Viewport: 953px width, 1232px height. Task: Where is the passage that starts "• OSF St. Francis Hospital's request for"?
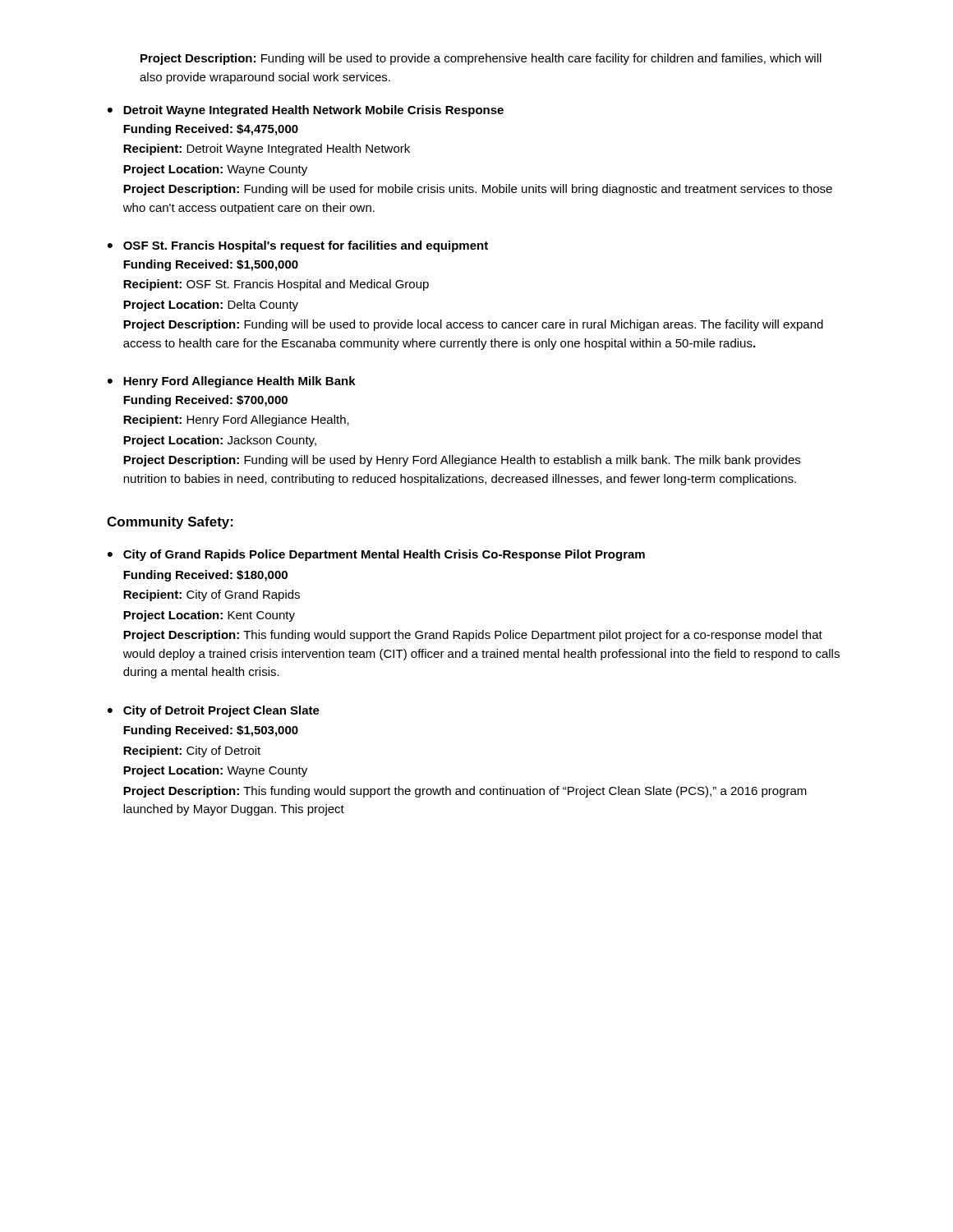point(298,246)
